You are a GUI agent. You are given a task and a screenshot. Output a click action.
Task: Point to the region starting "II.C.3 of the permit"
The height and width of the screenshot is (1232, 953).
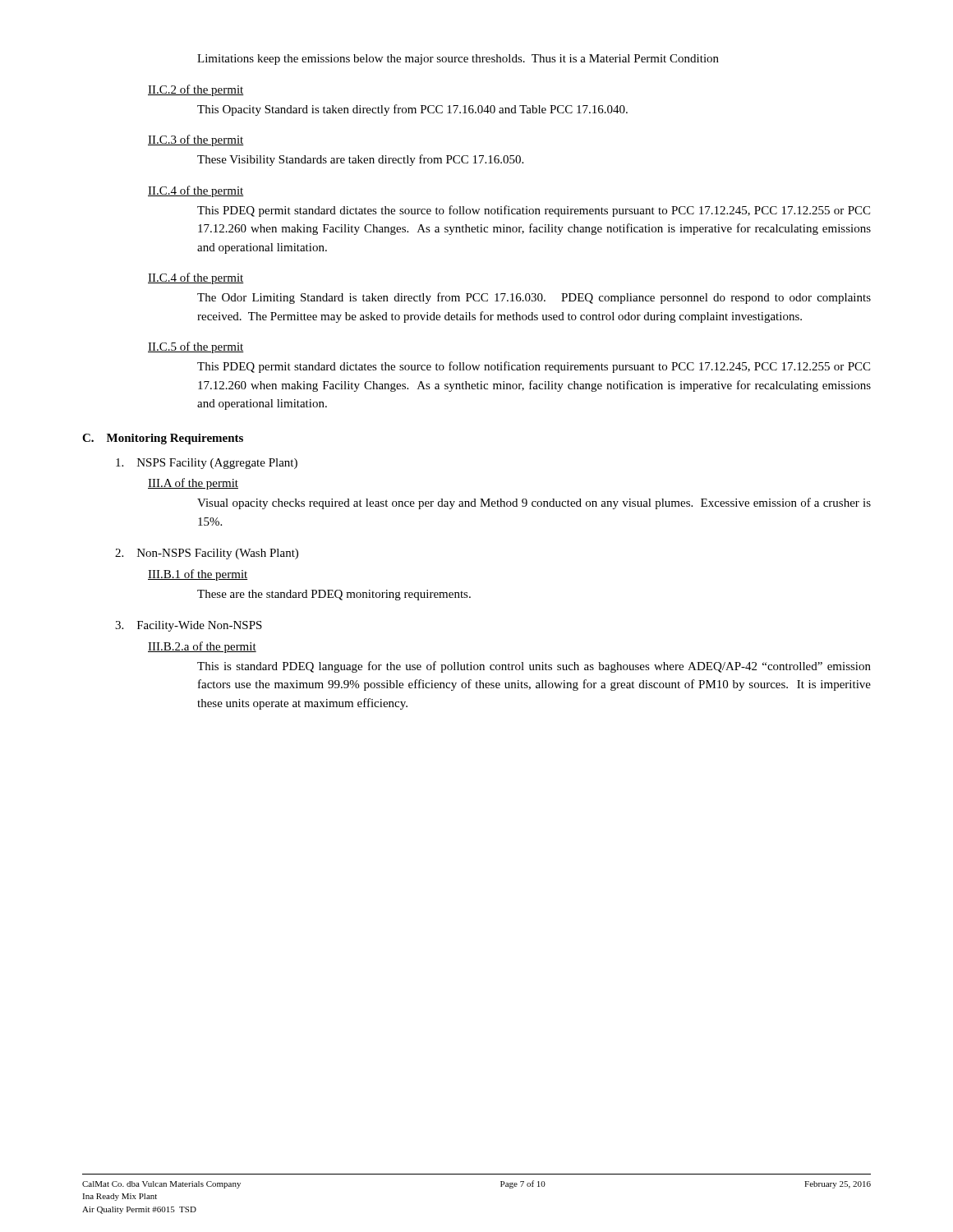point(196,140)
